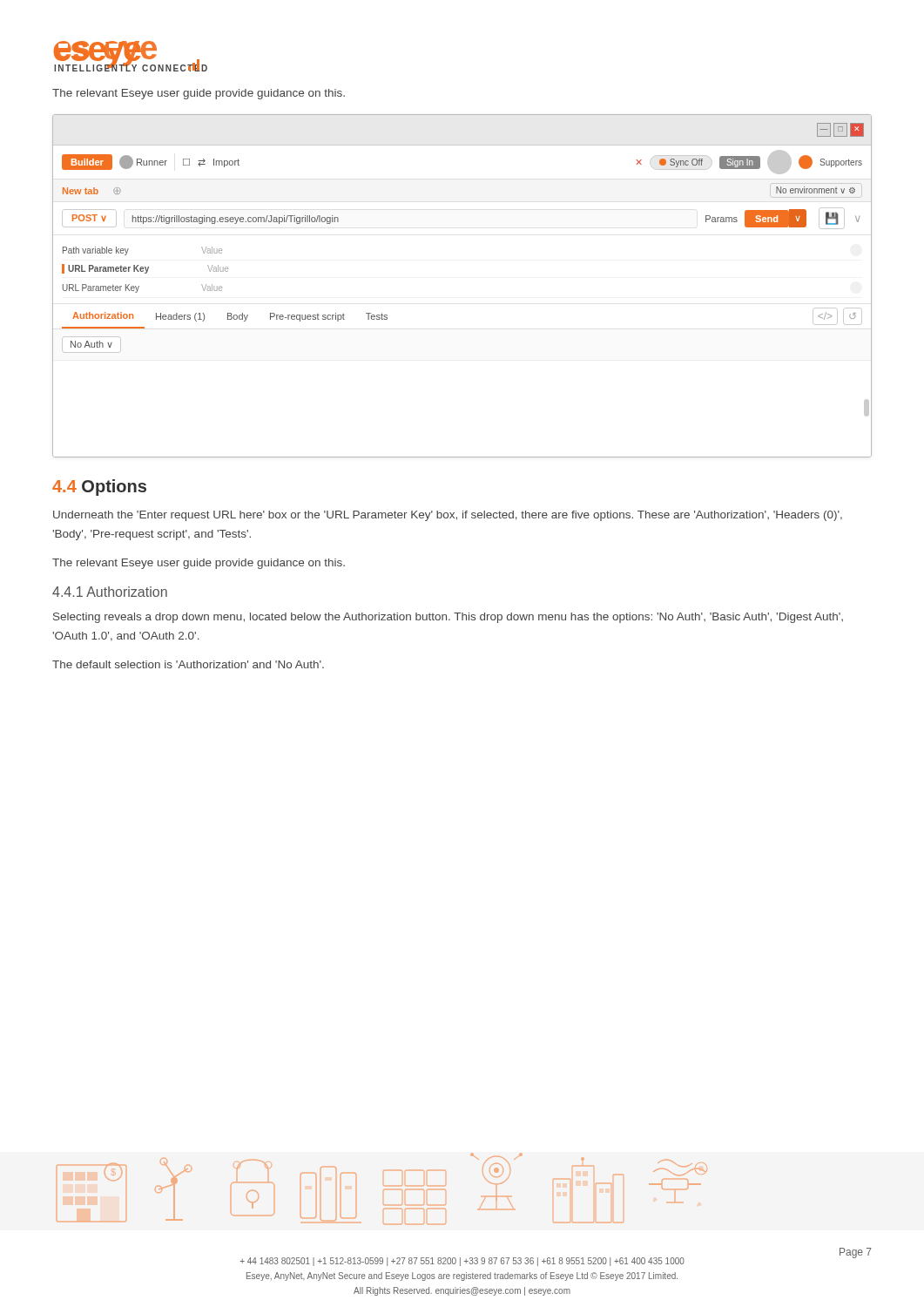Select the screenshot
The height and width of the screenshot is (1307, 924).
(x=462, y=286)
